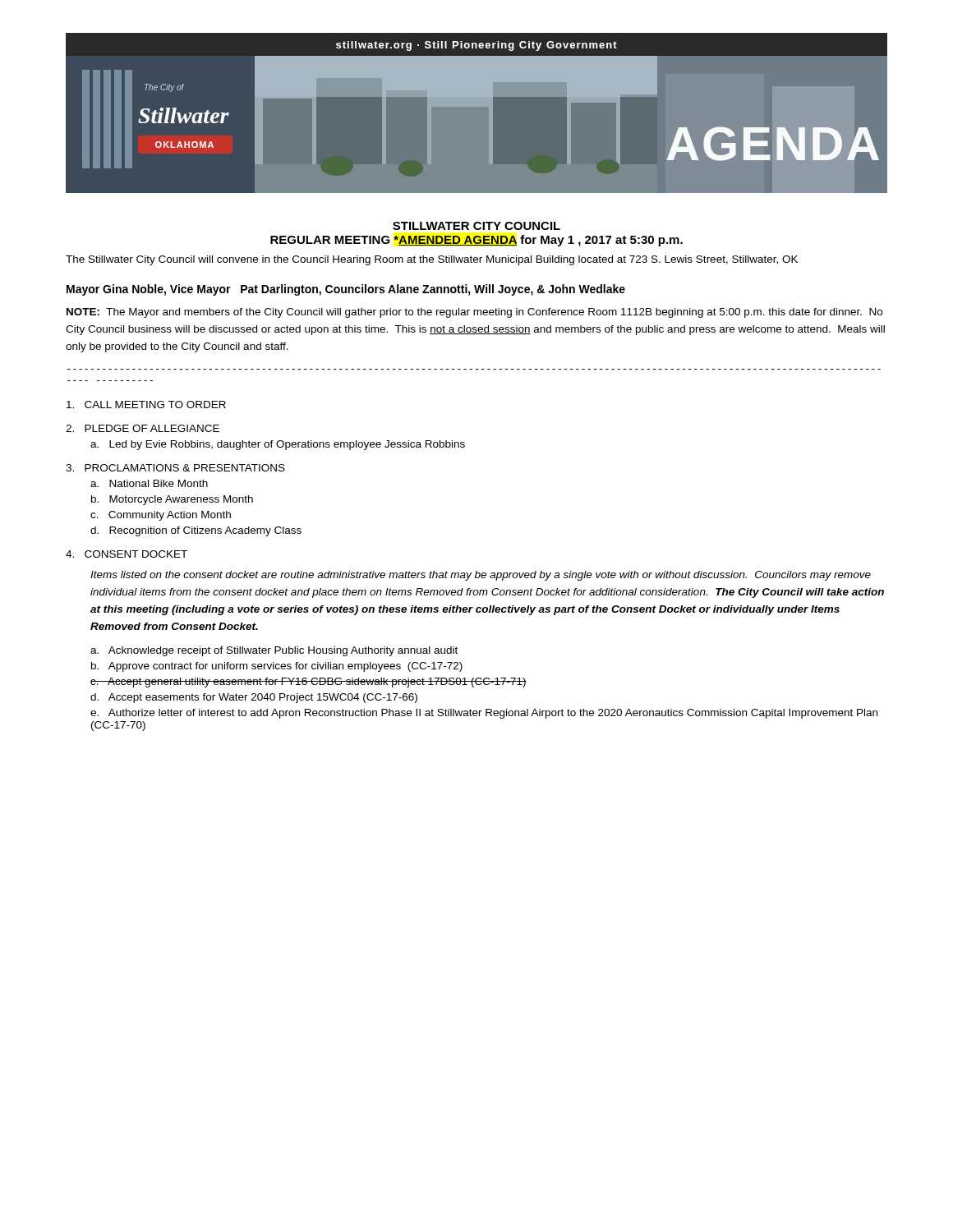
Task: Locate the photo
Action: [476, 114]
